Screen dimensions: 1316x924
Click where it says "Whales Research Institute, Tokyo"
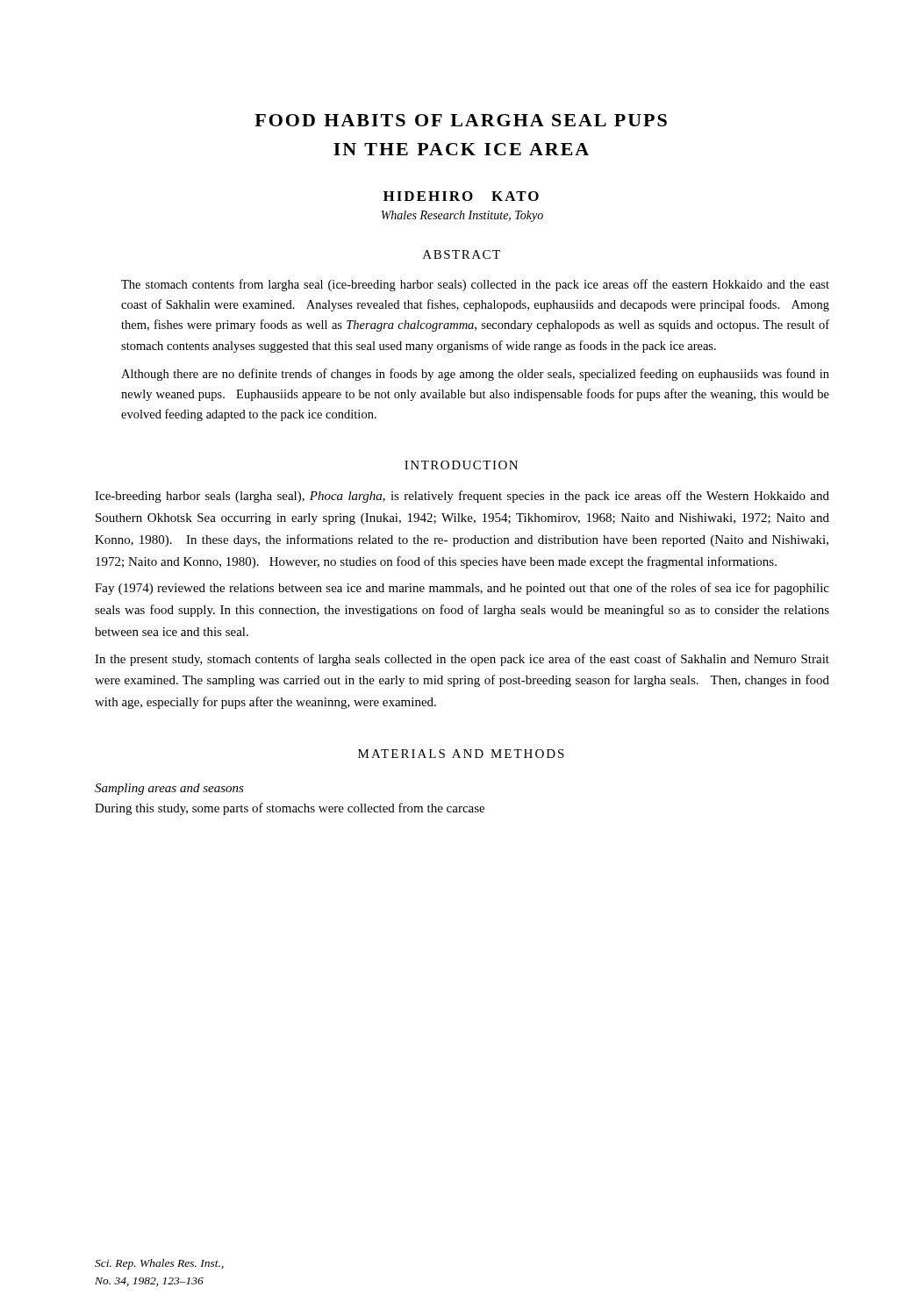tap(462, 215)
